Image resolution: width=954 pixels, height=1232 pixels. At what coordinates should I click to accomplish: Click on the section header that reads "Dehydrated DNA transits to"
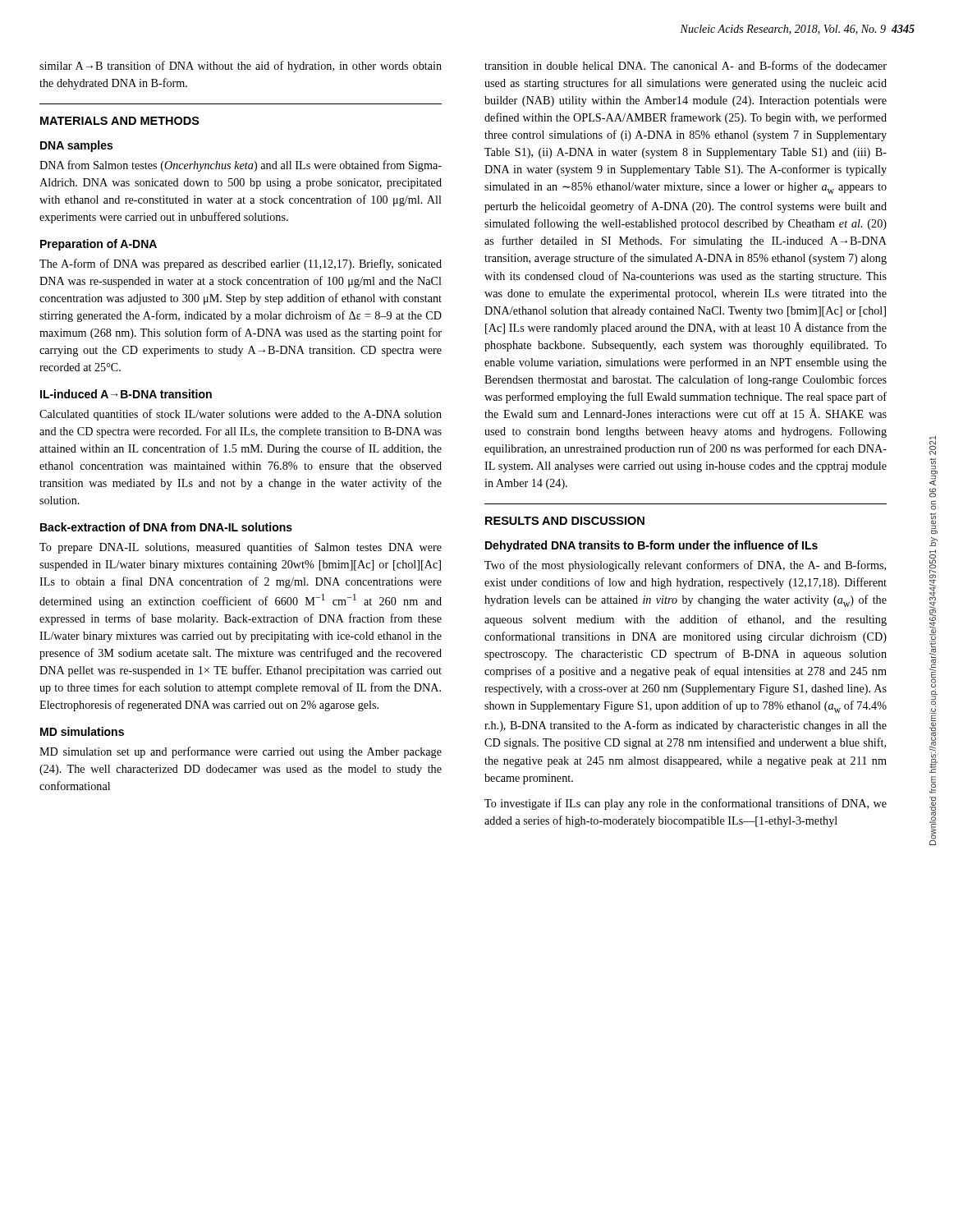point(651,545)
